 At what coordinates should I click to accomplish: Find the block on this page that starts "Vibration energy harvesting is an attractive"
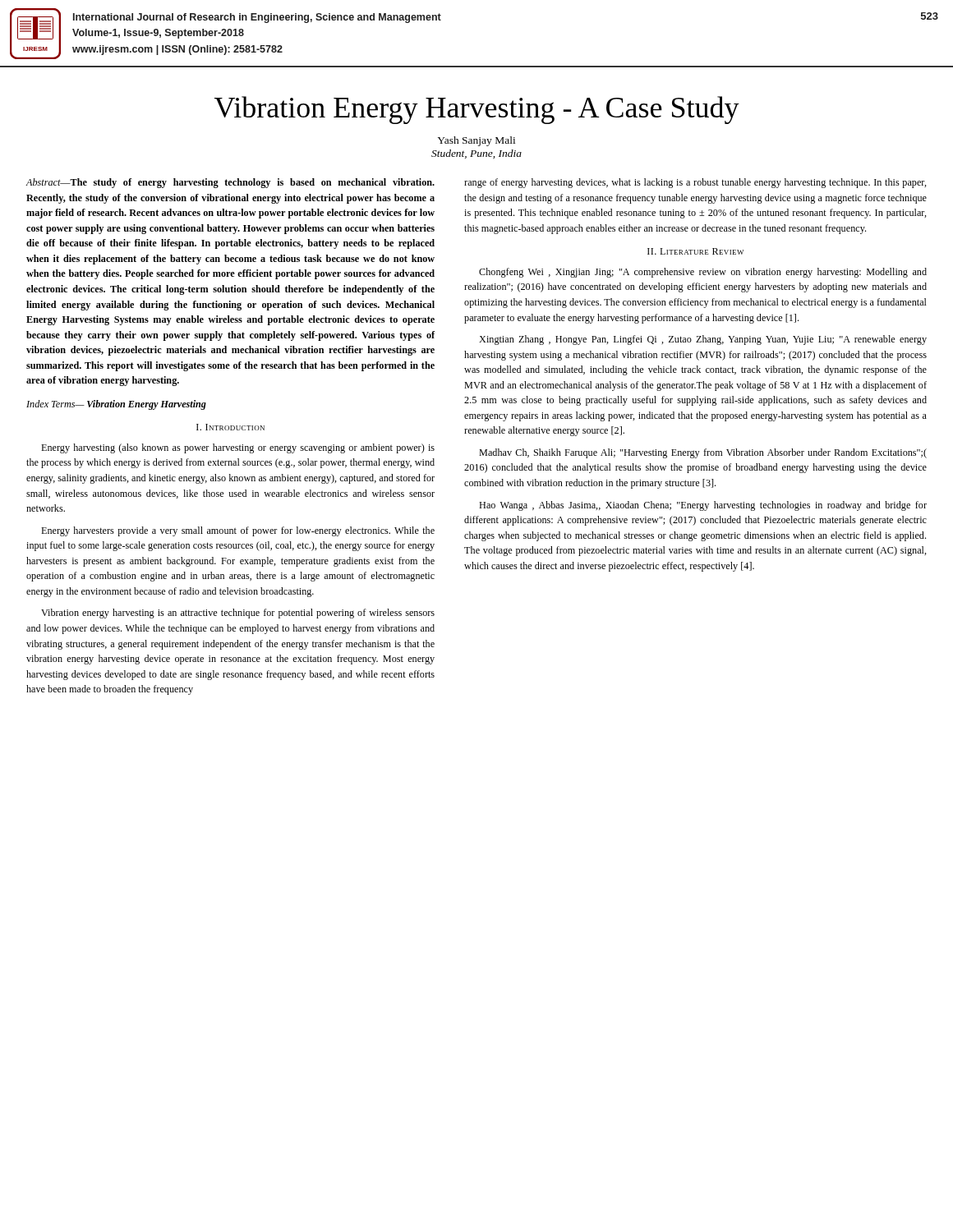230,651
